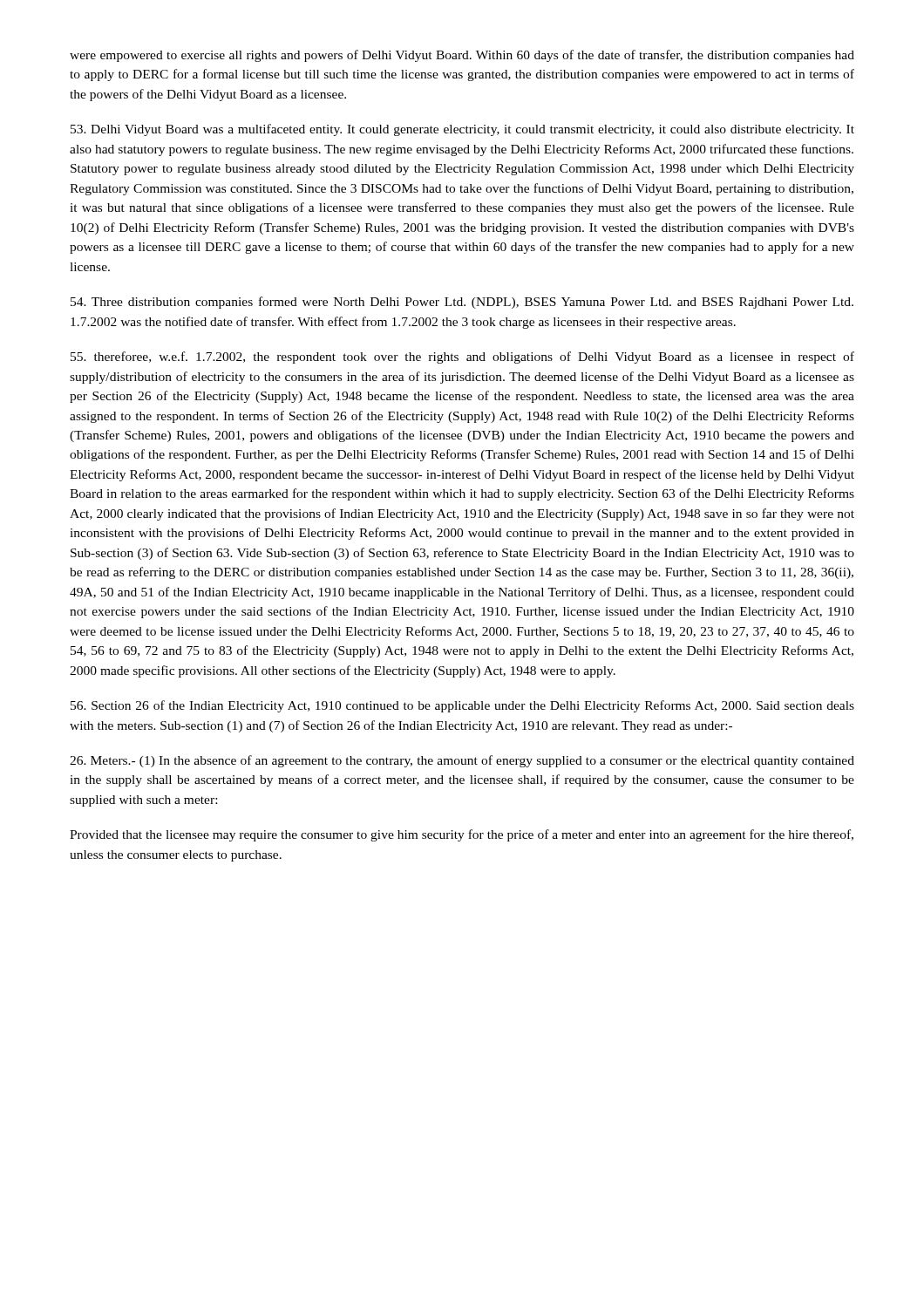Find the text block that reads "Meters.- (1) In the absence of an agreement"

pos(462,780)
